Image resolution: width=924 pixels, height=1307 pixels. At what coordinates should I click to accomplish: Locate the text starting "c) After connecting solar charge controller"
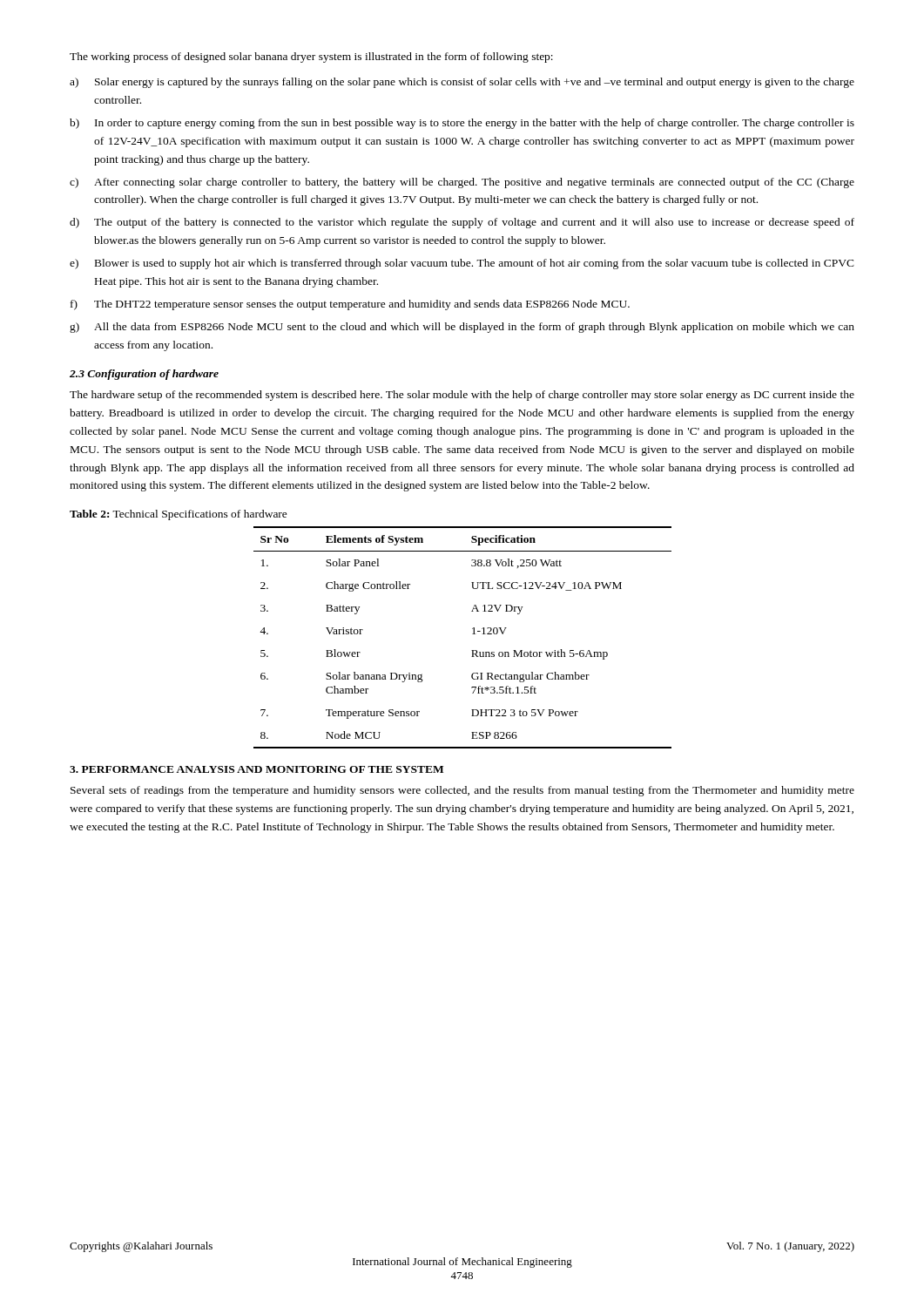pos(462,191)
